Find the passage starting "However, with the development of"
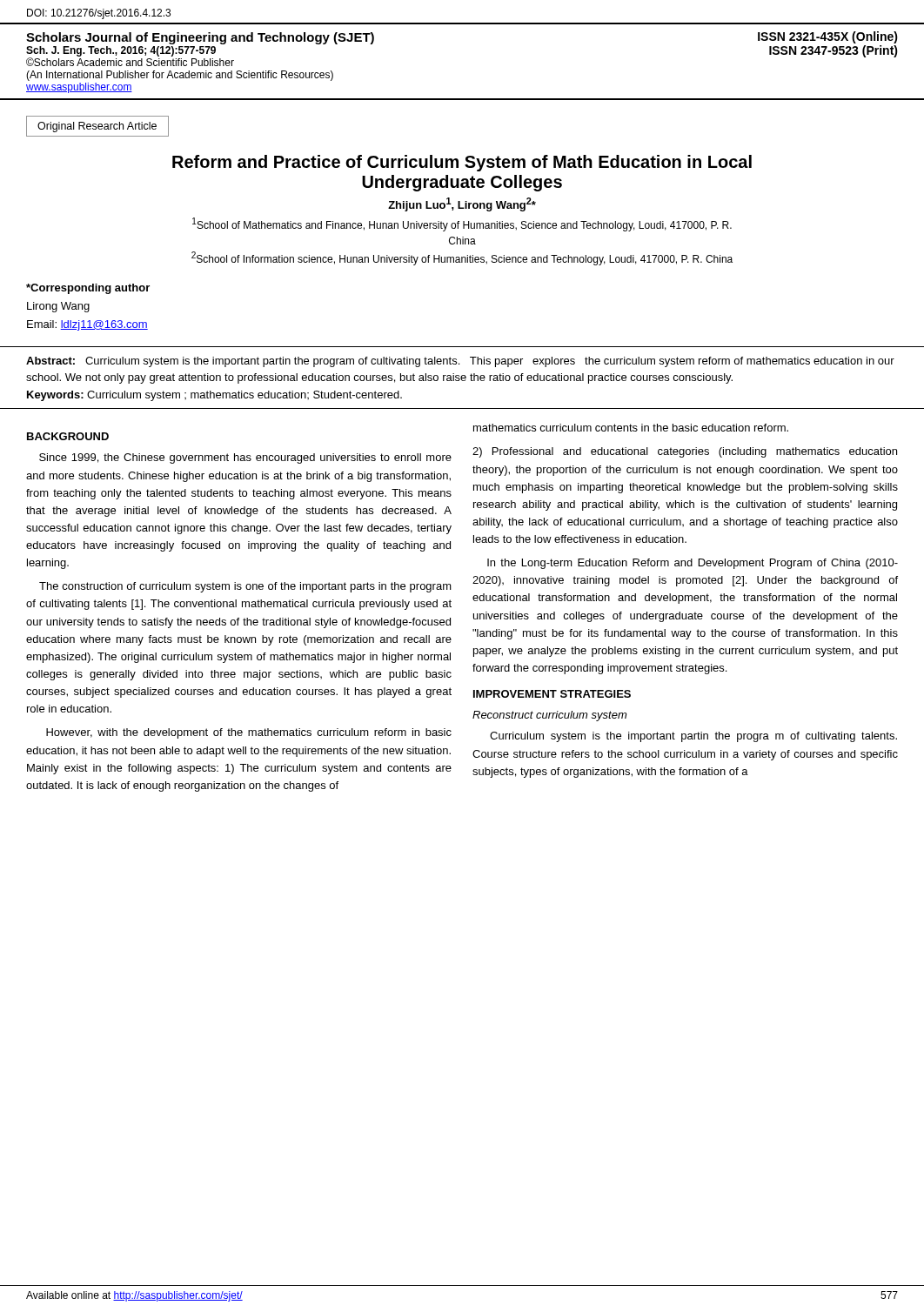Screen dimensions: 1305x924 [239, 759]
